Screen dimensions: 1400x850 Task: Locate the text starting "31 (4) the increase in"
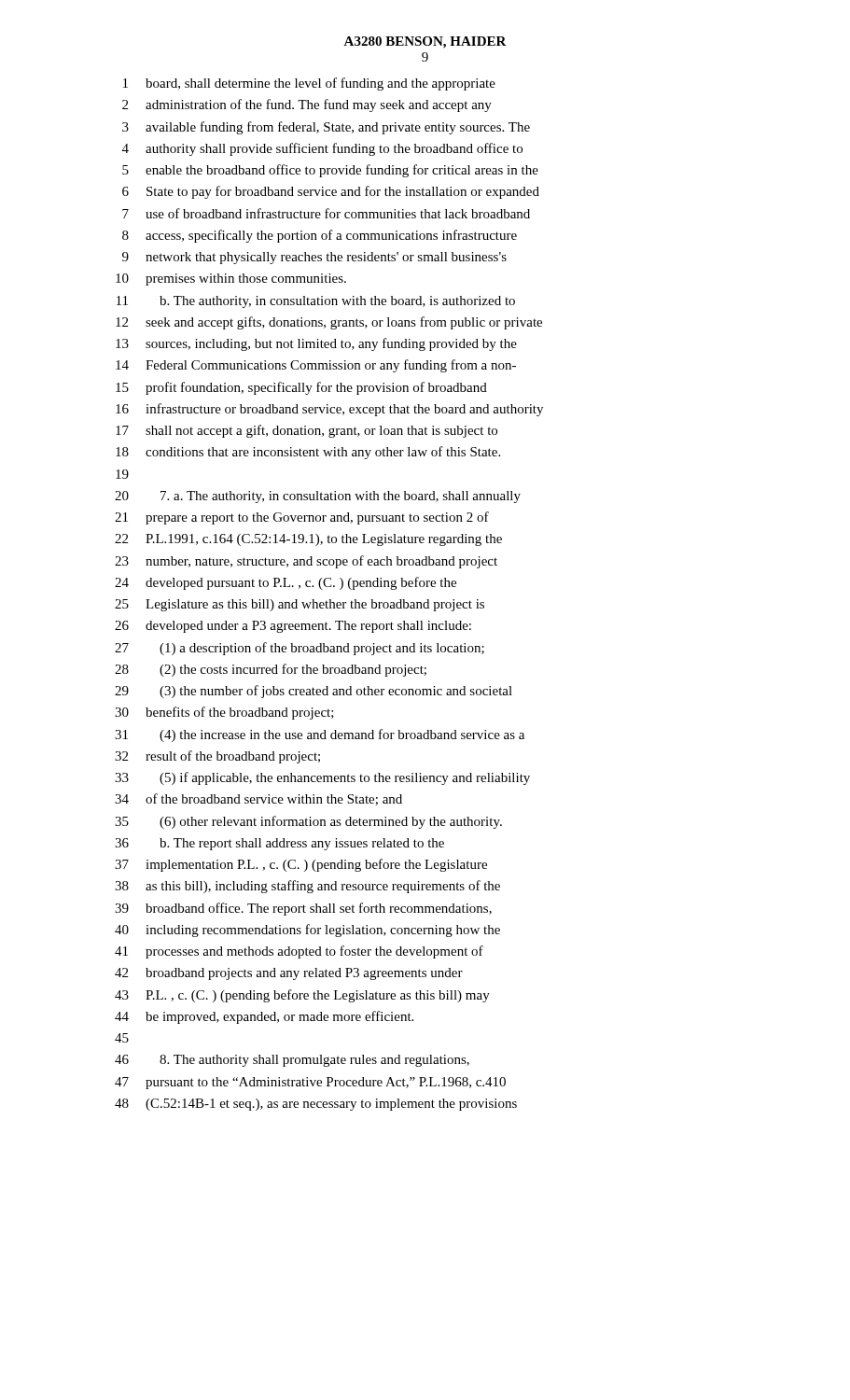pyautogui.click(x=433, y=746)
